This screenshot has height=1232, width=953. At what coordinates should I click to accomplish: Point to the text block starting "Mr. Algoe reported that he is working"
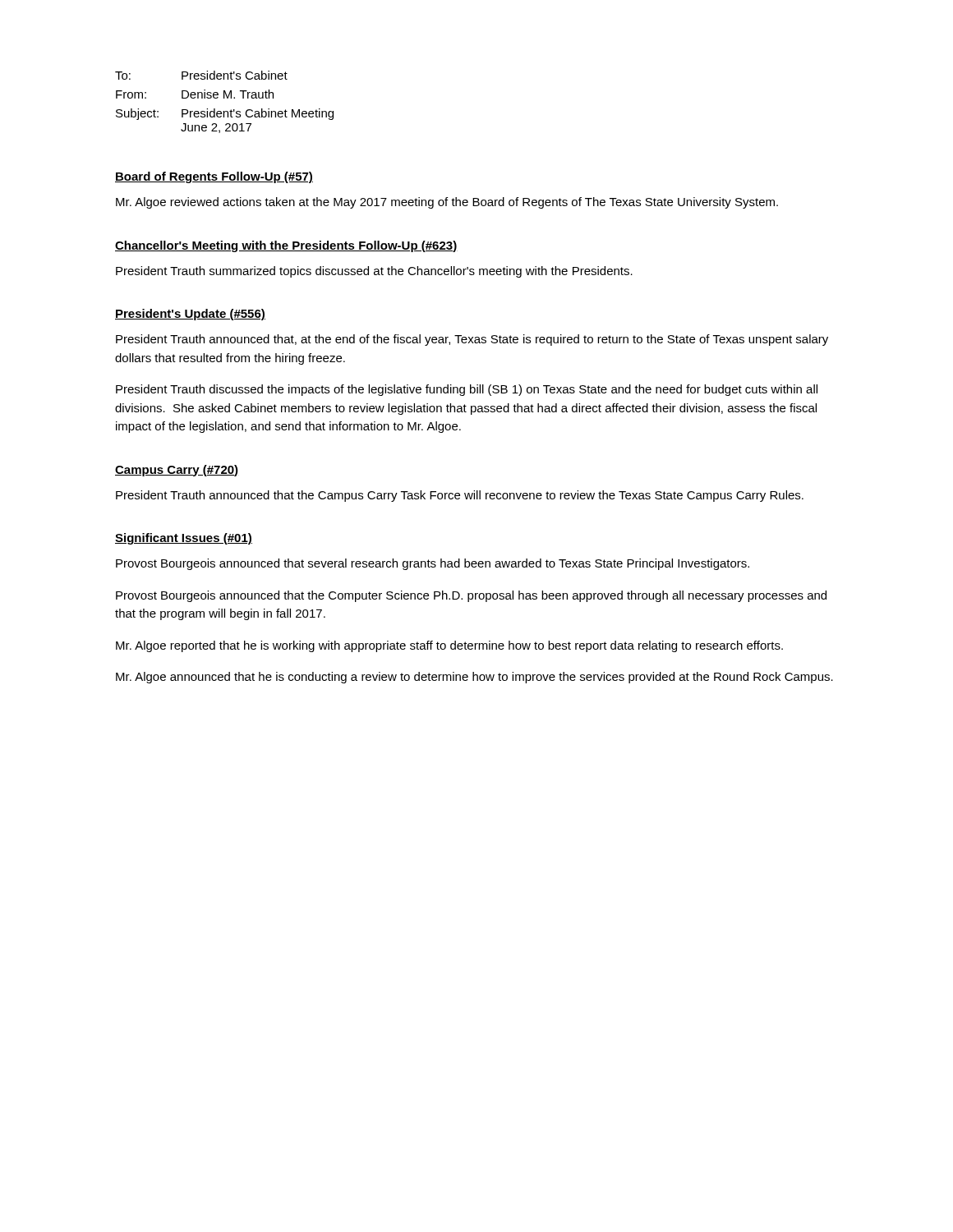pyautogui.click(x=449, y=645)
